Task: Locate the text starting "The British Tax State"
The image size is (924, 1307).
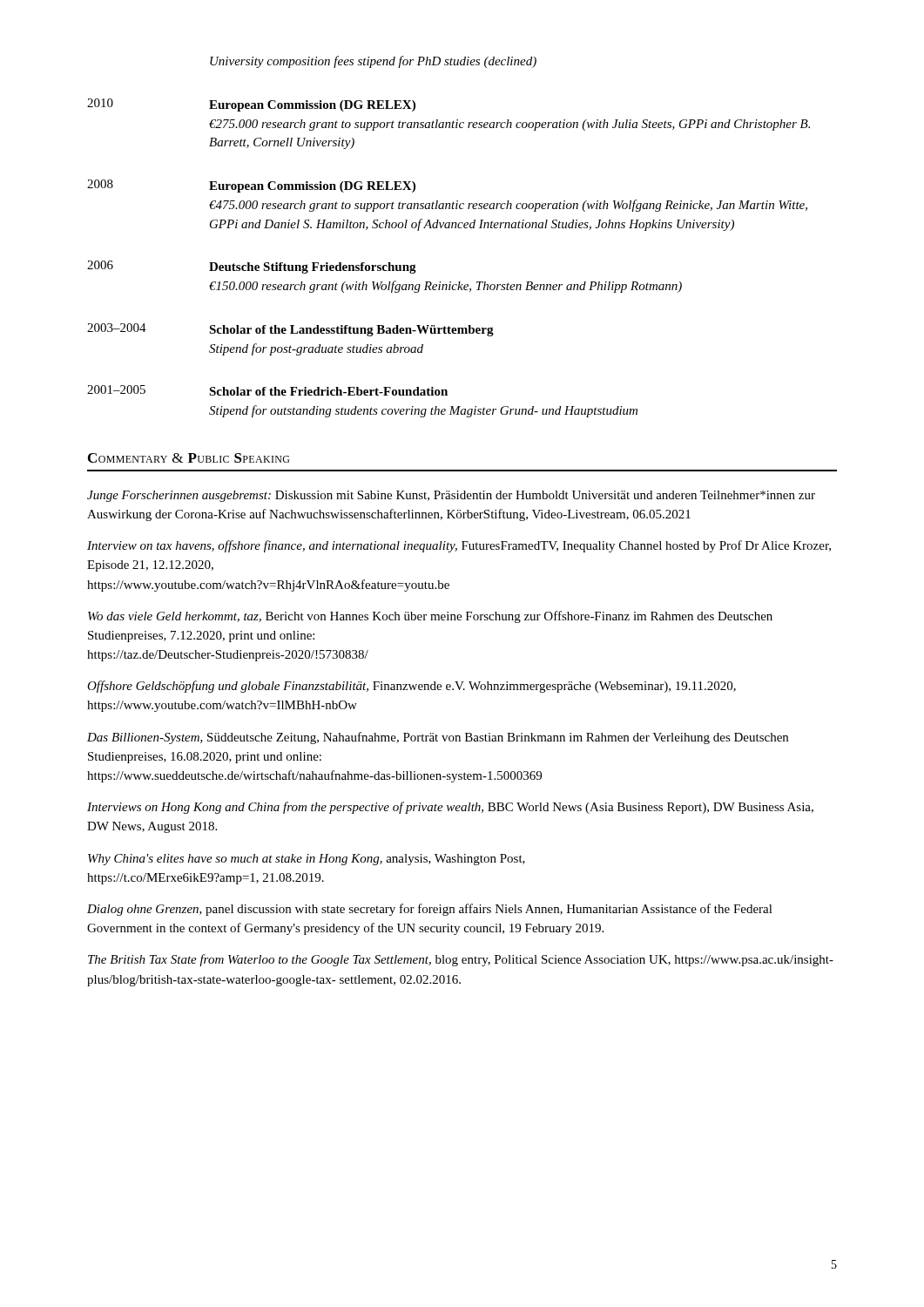Action: coord(460,969)
